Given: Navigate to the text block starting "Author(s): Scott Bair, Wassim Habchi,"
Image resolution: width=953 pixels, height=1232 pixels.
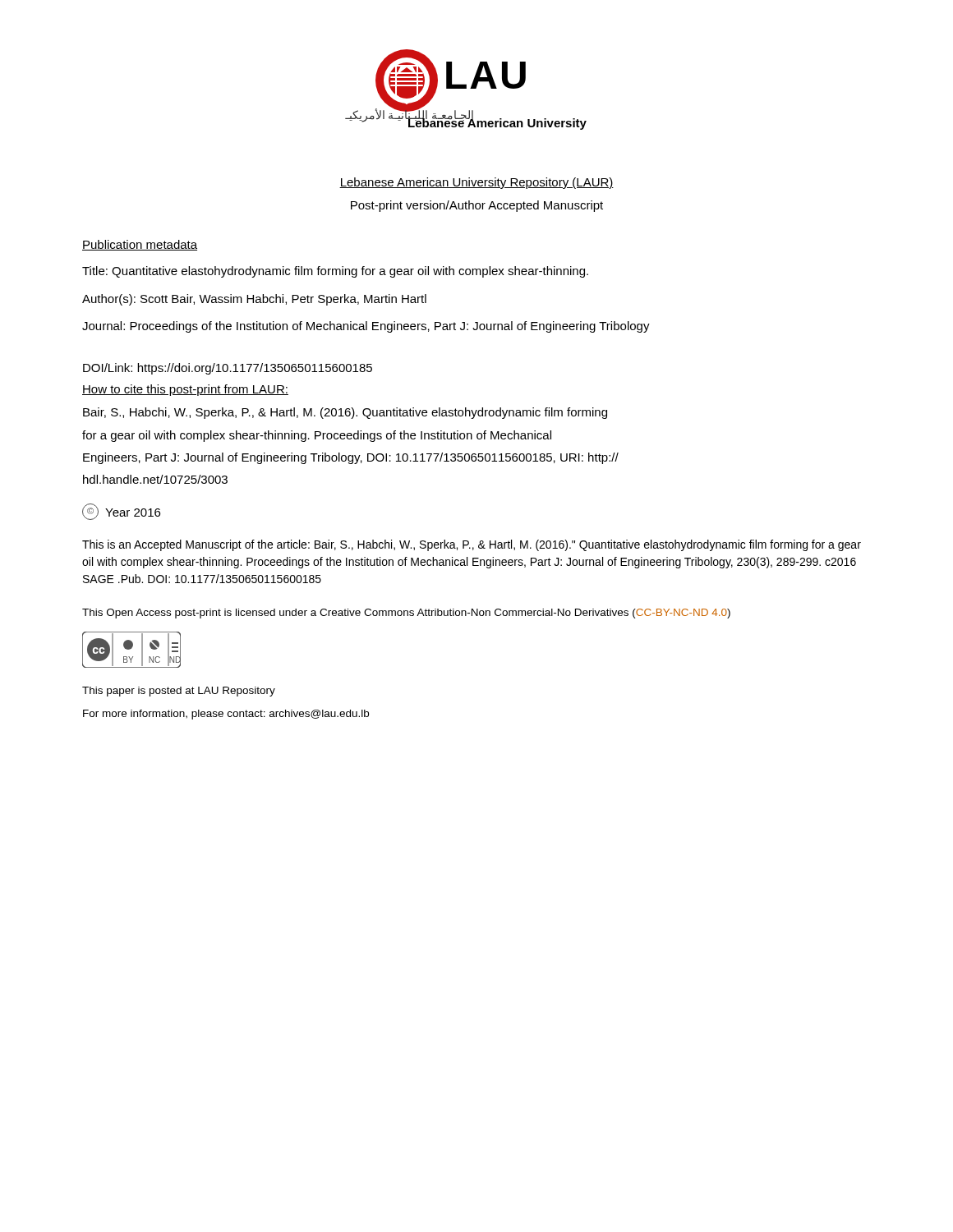Looking at the screenshot, I should (254, 298).
